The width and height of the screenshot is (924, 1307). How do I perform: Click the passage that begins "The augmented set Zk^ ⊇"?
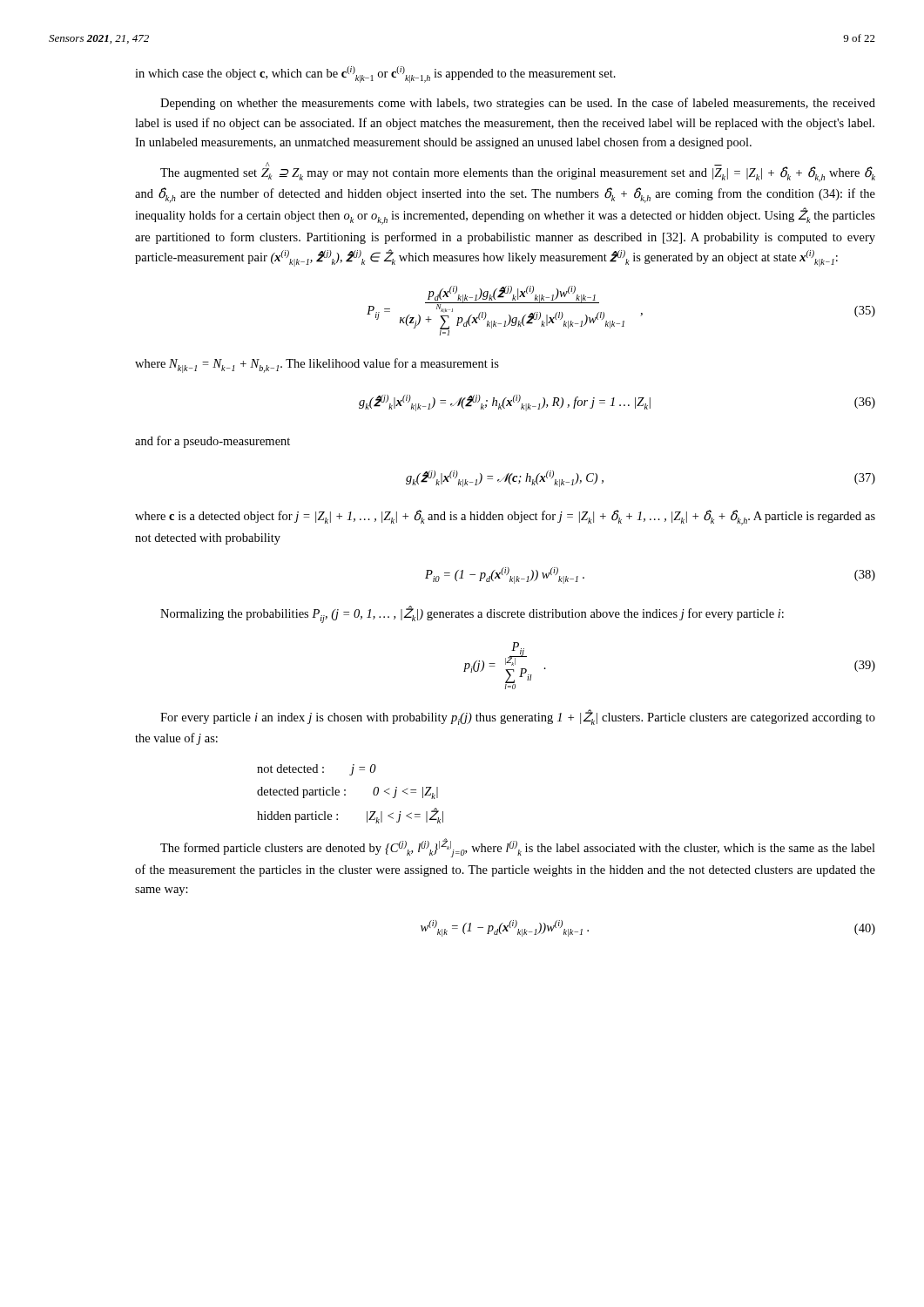click(x=505, y=215)
